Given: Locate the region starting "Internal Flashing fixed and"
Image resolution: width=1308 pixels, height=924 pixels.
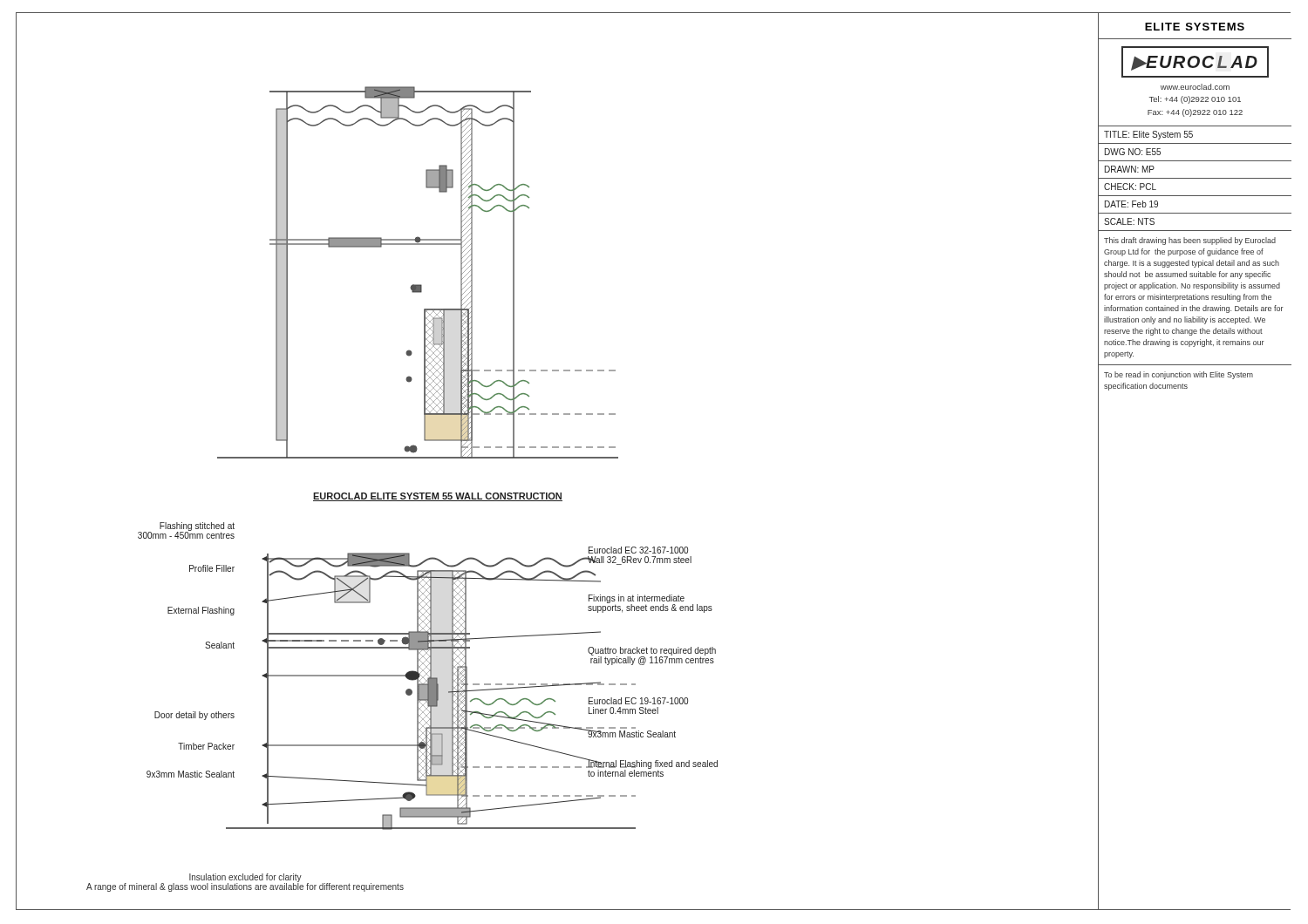Looking at the screenshot, I should pos(653,769).
